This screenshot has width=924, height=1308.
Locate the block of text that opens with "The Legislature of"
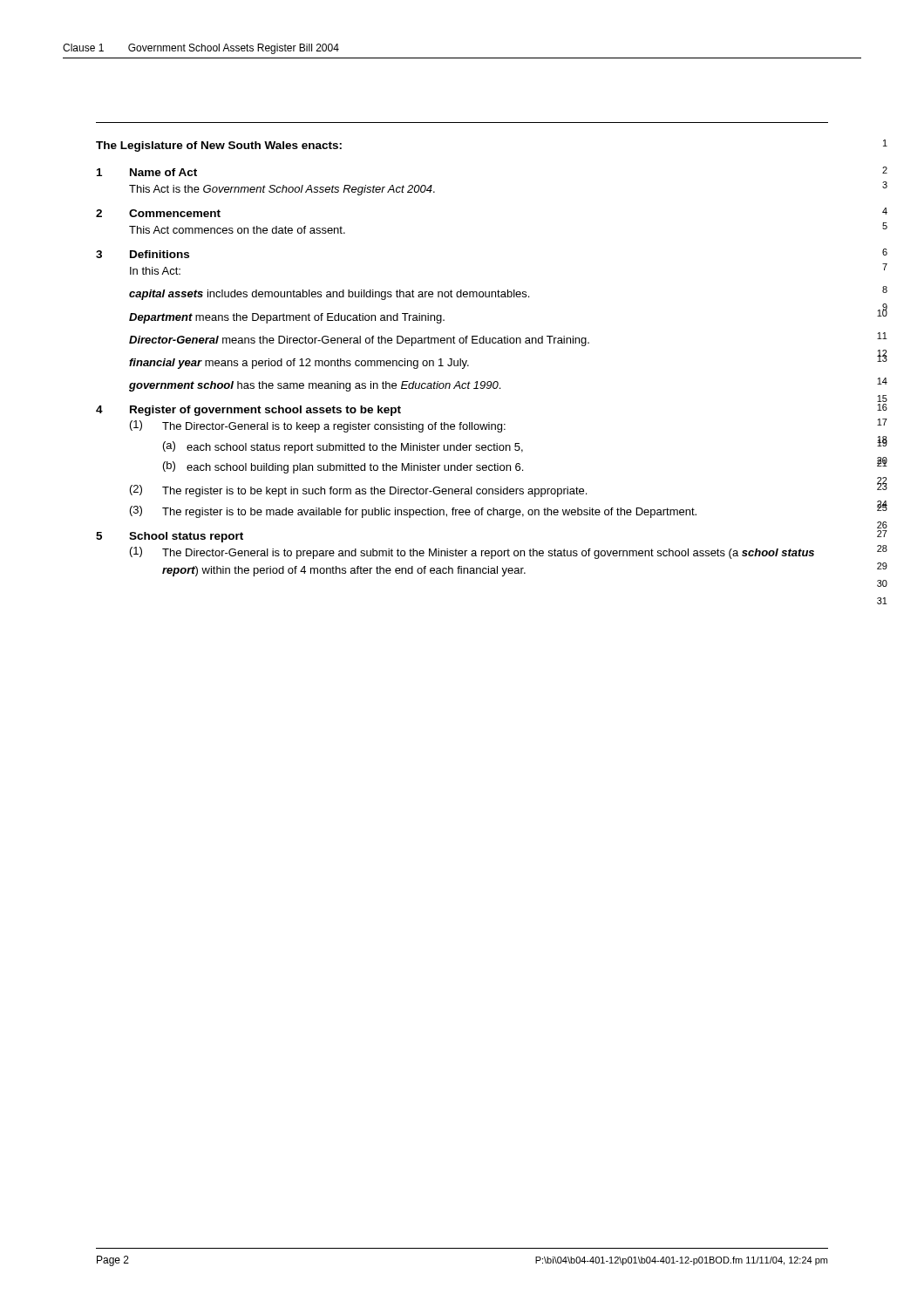(x=219, y=146)
